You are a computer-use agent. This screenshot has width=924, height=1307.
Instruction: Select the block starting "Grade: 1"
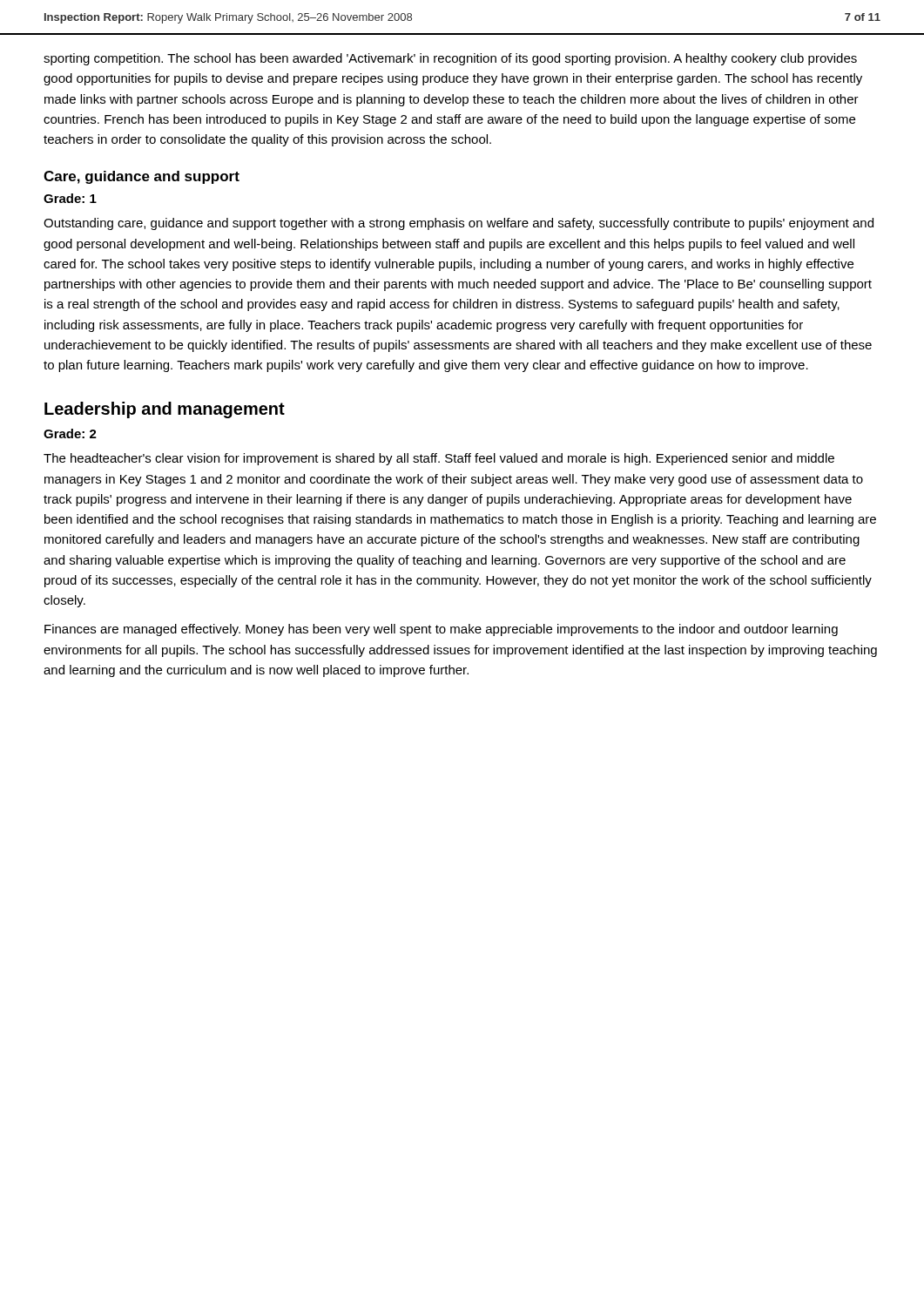[x=70, y=198]
